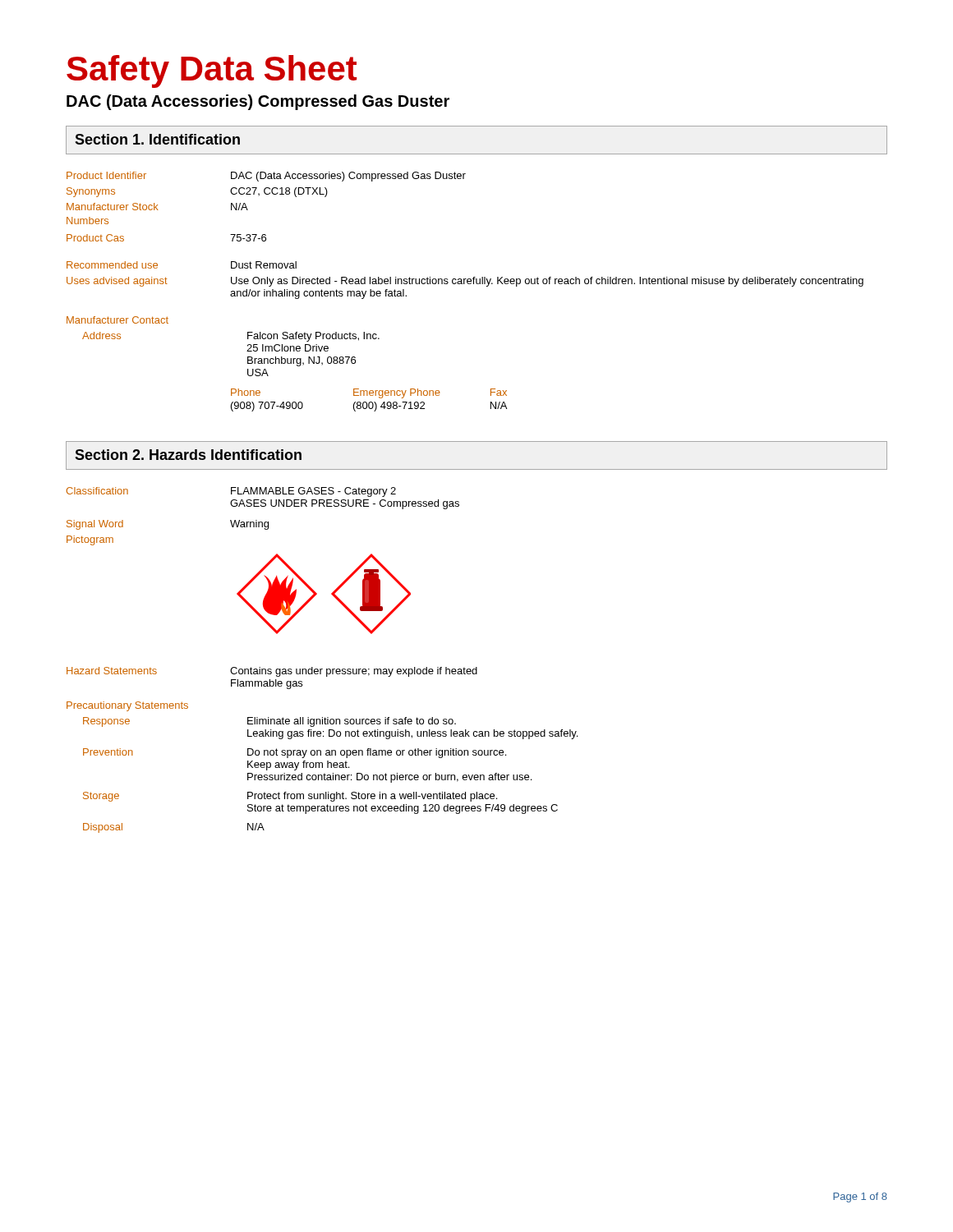Point to the element starting "Section 1. Identification"

click(158, 140)
